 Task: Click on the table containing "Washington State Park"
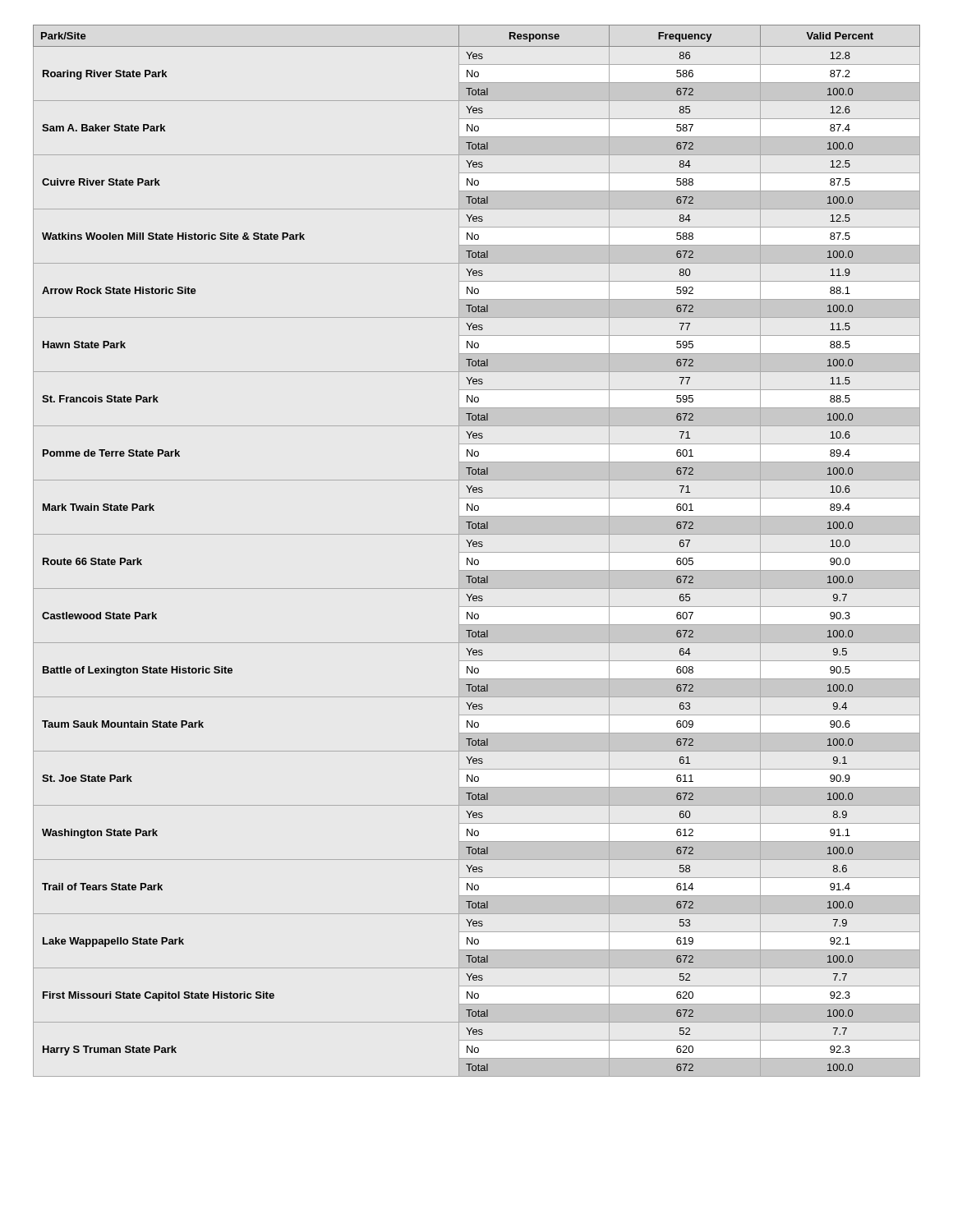click(476, 551)
